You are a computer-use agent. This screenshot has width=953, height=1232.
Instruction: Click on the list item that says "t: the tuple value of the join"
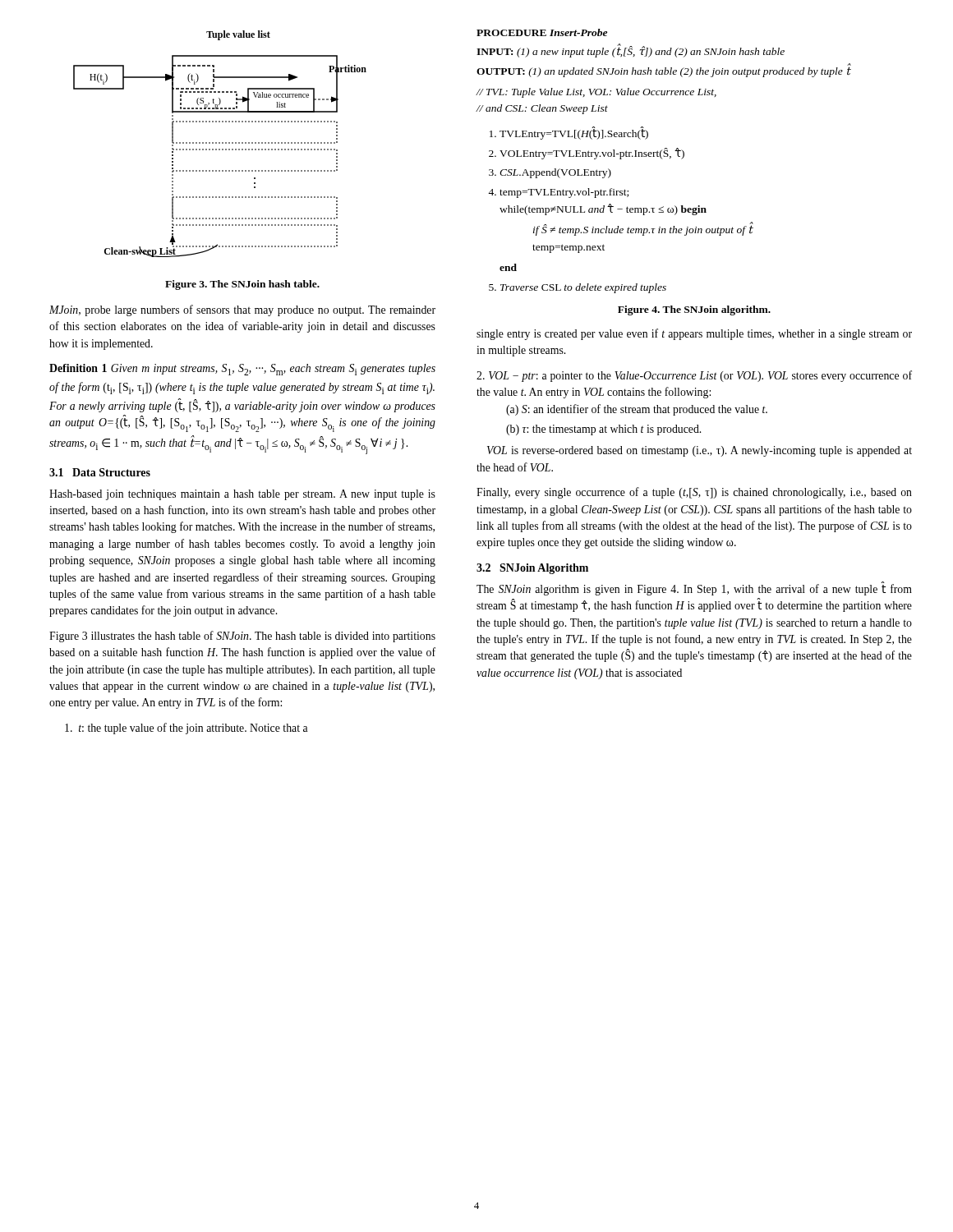tap(186, 728)
